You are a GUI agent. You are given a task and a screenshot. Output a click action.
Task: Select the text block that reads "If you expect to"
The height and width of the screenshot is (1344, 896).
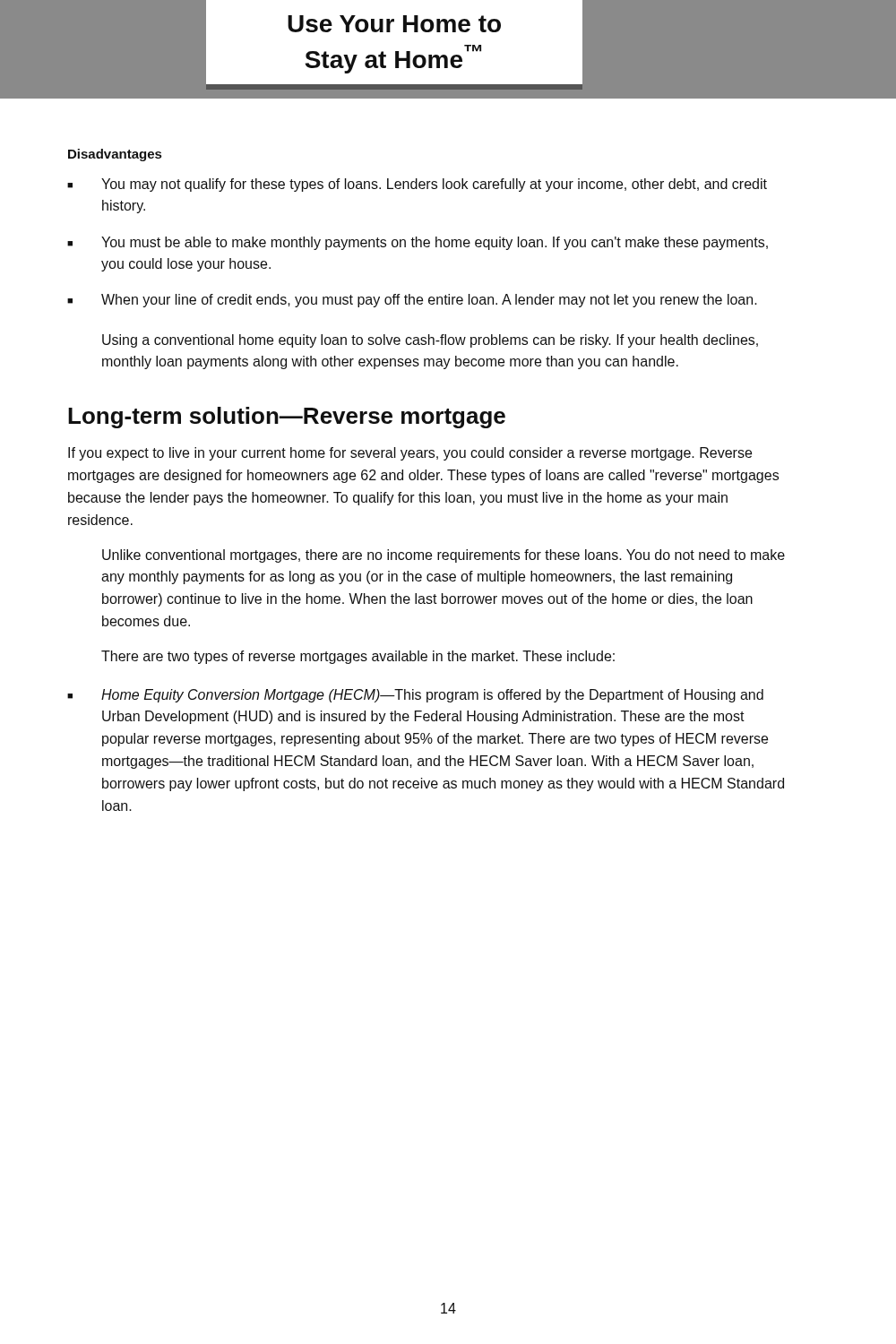click(423, 487)
